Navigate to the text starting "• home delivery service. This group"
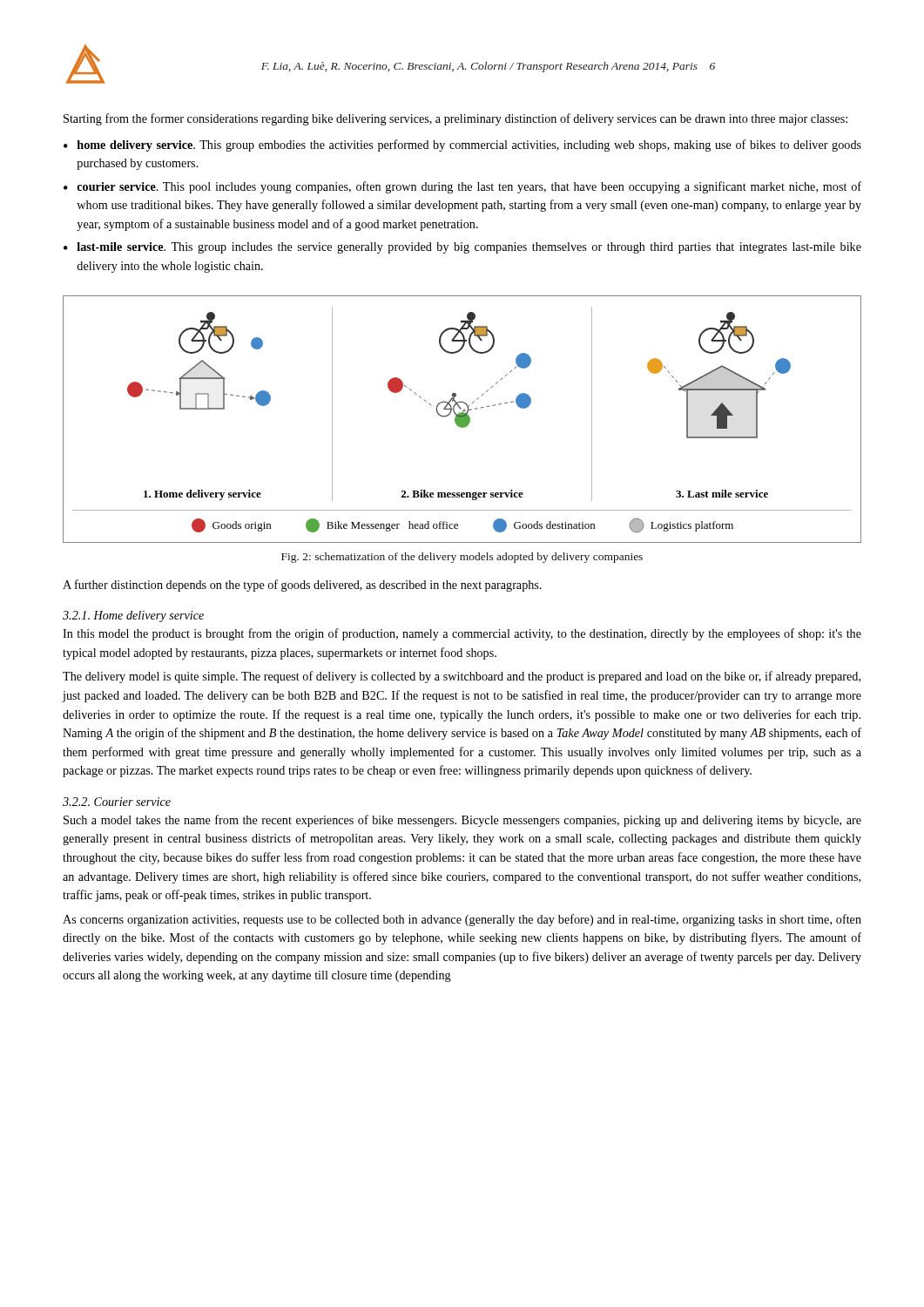The width and height of the screenshot is (924, 1307). [462, 154]
